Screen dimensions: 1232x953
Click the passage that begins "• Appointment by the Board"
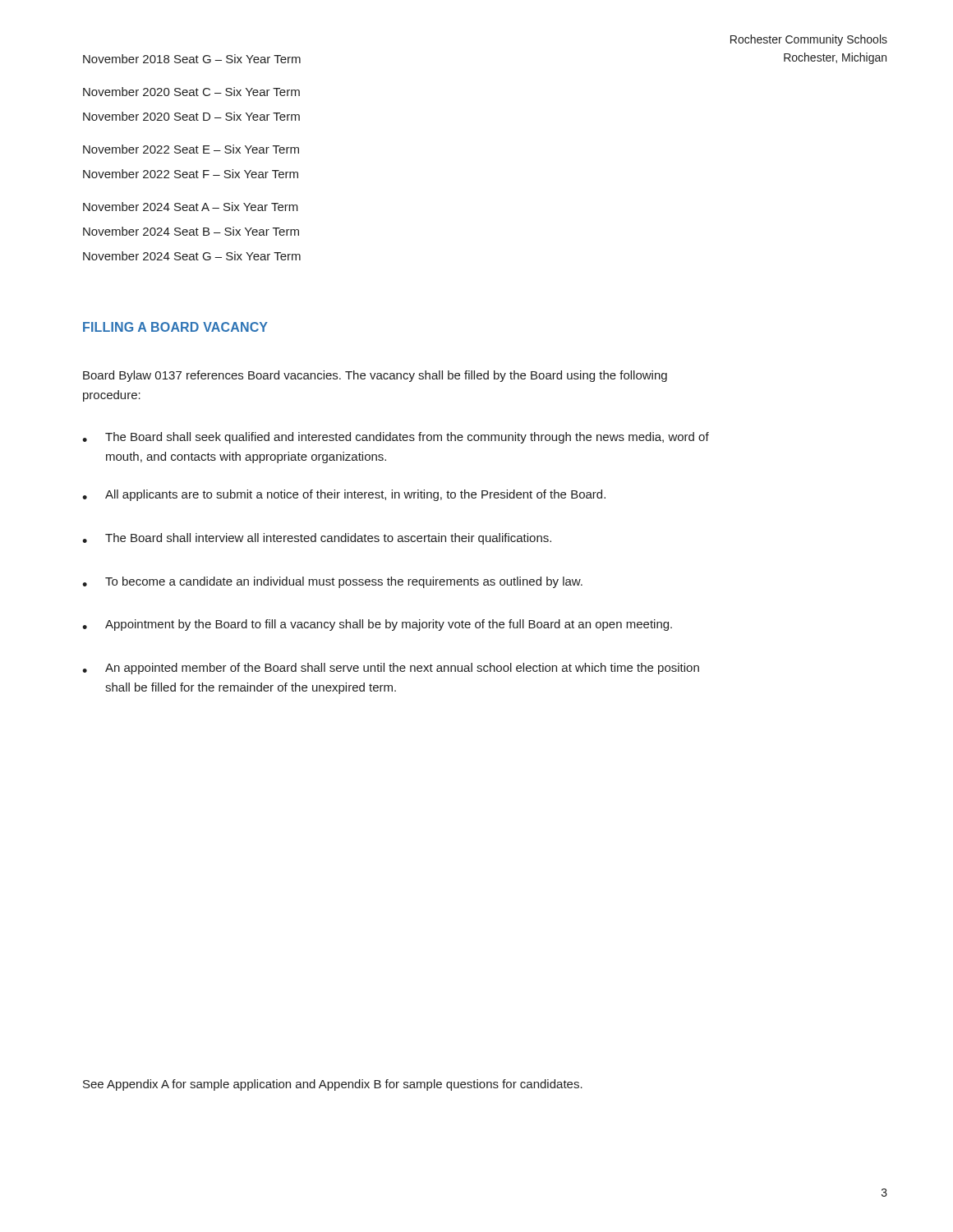pos(403,627)
